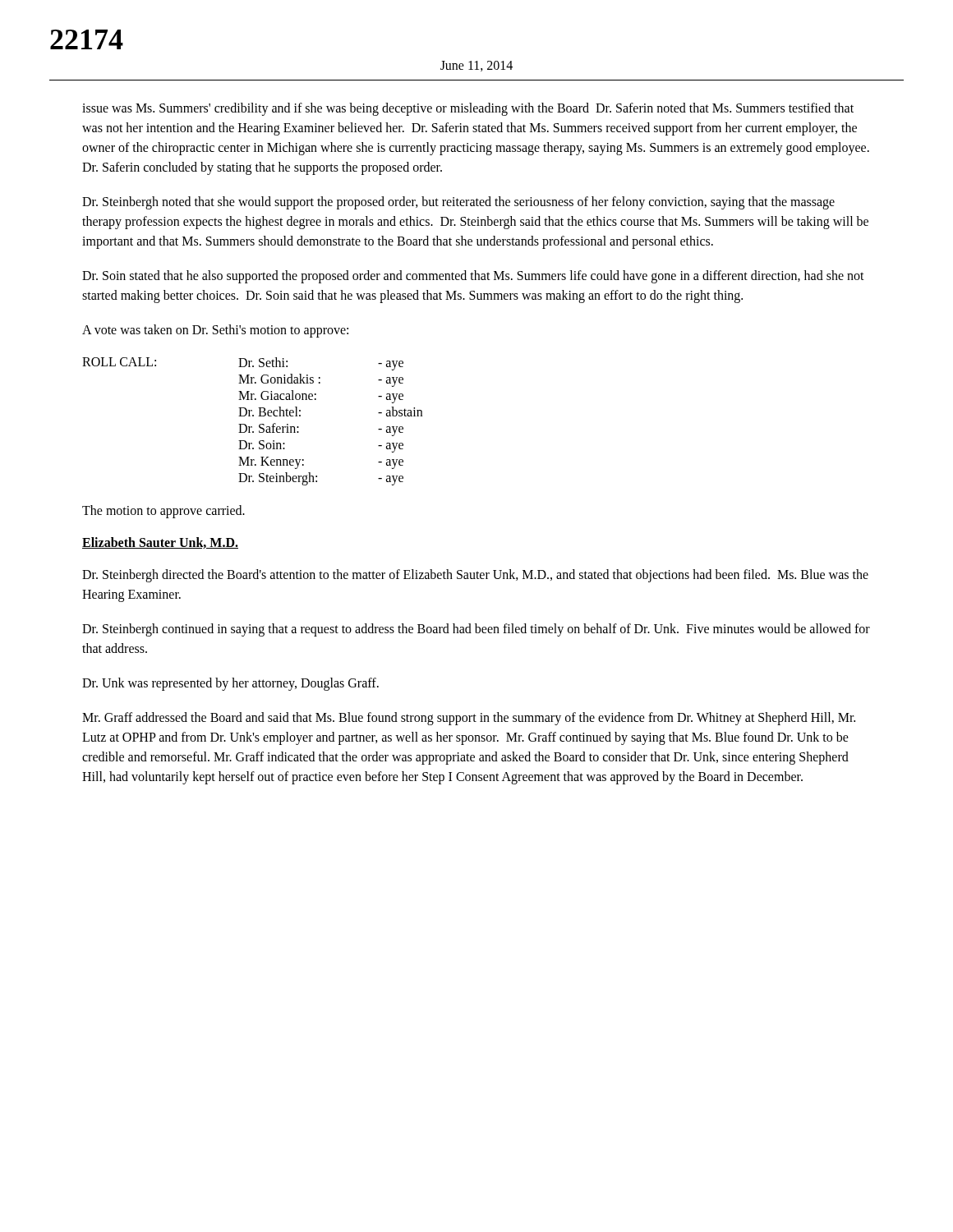Viewport: 953px width, 1232px height.
Task: Click on the block starting "Dr. Steinbergh noted that she"
Action: tap(476, 221)
